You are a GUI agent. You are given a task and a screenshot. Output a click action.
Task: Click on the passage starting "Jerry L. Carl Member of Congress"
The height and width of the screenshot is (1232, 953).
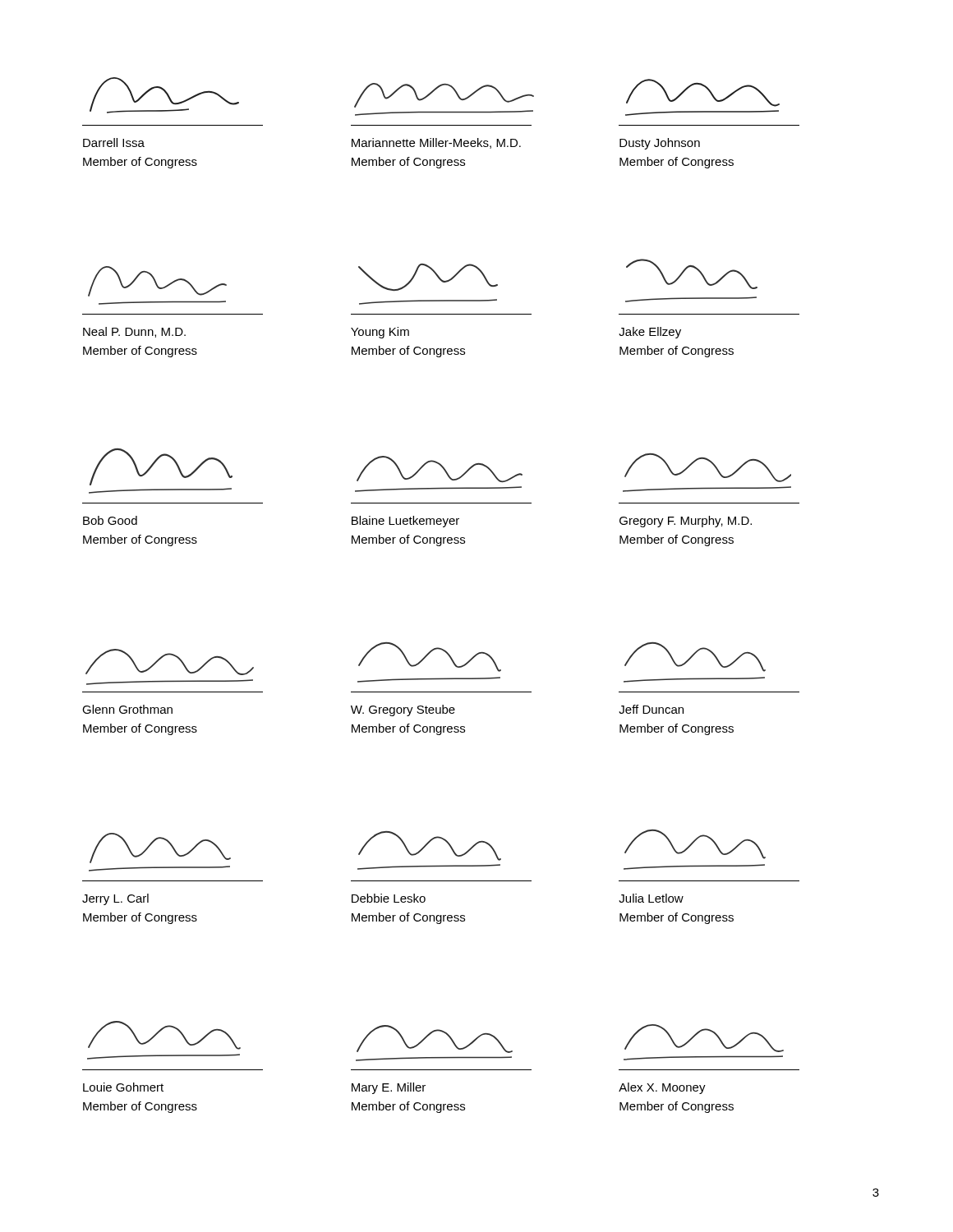140,908
